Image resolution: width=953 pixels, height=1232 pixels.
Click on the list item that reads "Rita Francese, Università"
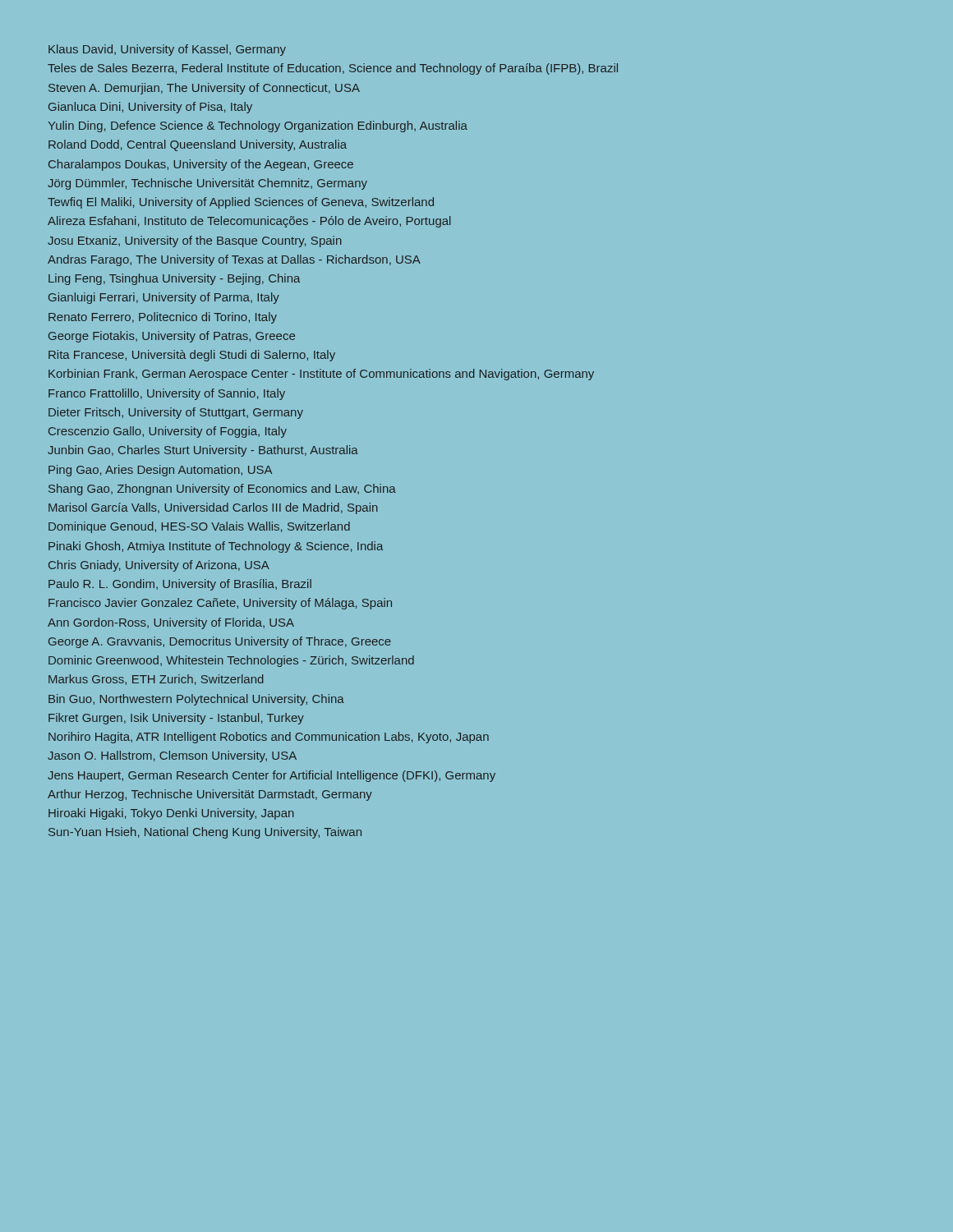tap(192, 354)
